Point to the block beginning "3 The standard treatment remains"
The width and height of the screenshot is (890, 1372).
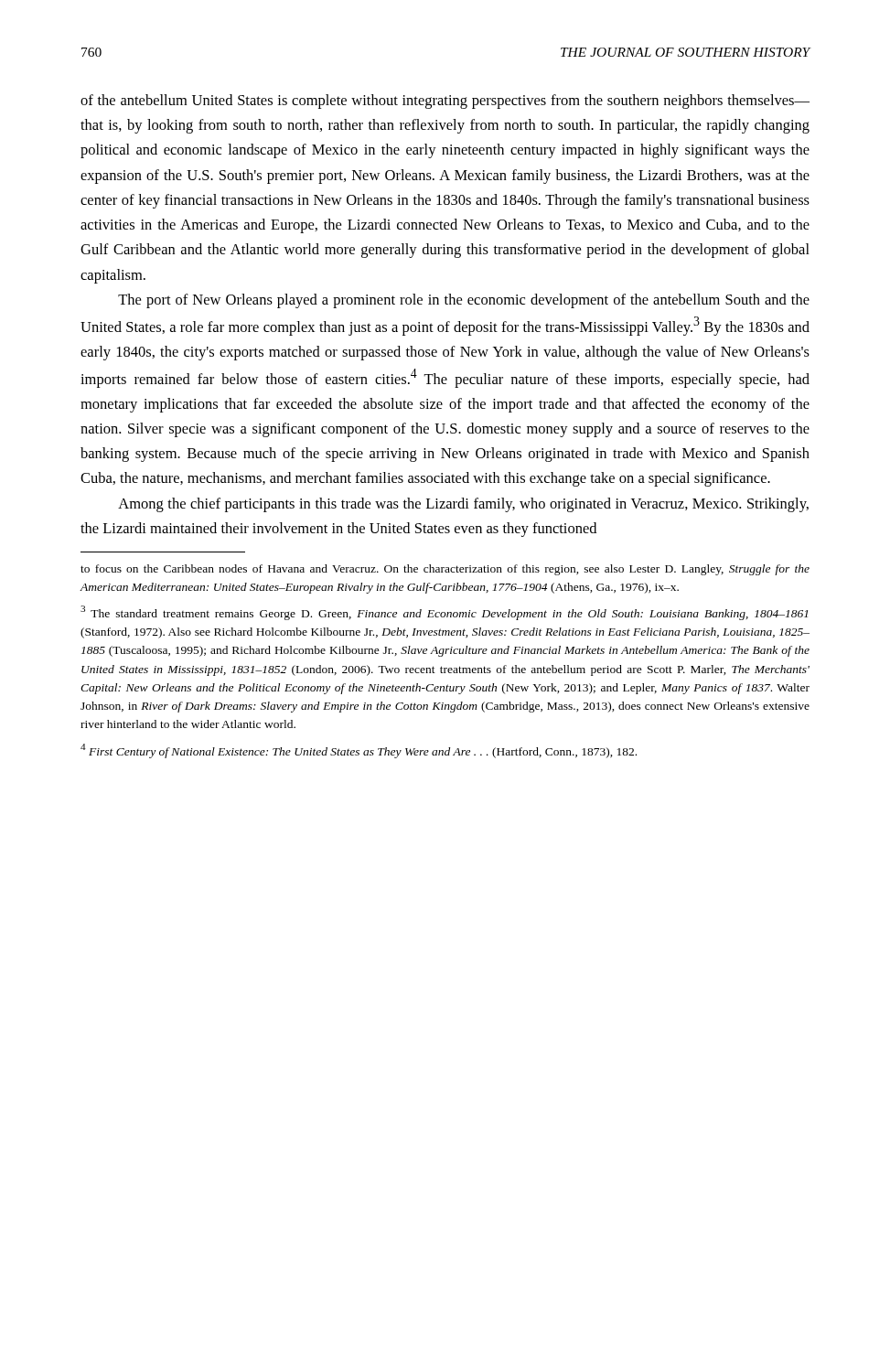(445, 667)
